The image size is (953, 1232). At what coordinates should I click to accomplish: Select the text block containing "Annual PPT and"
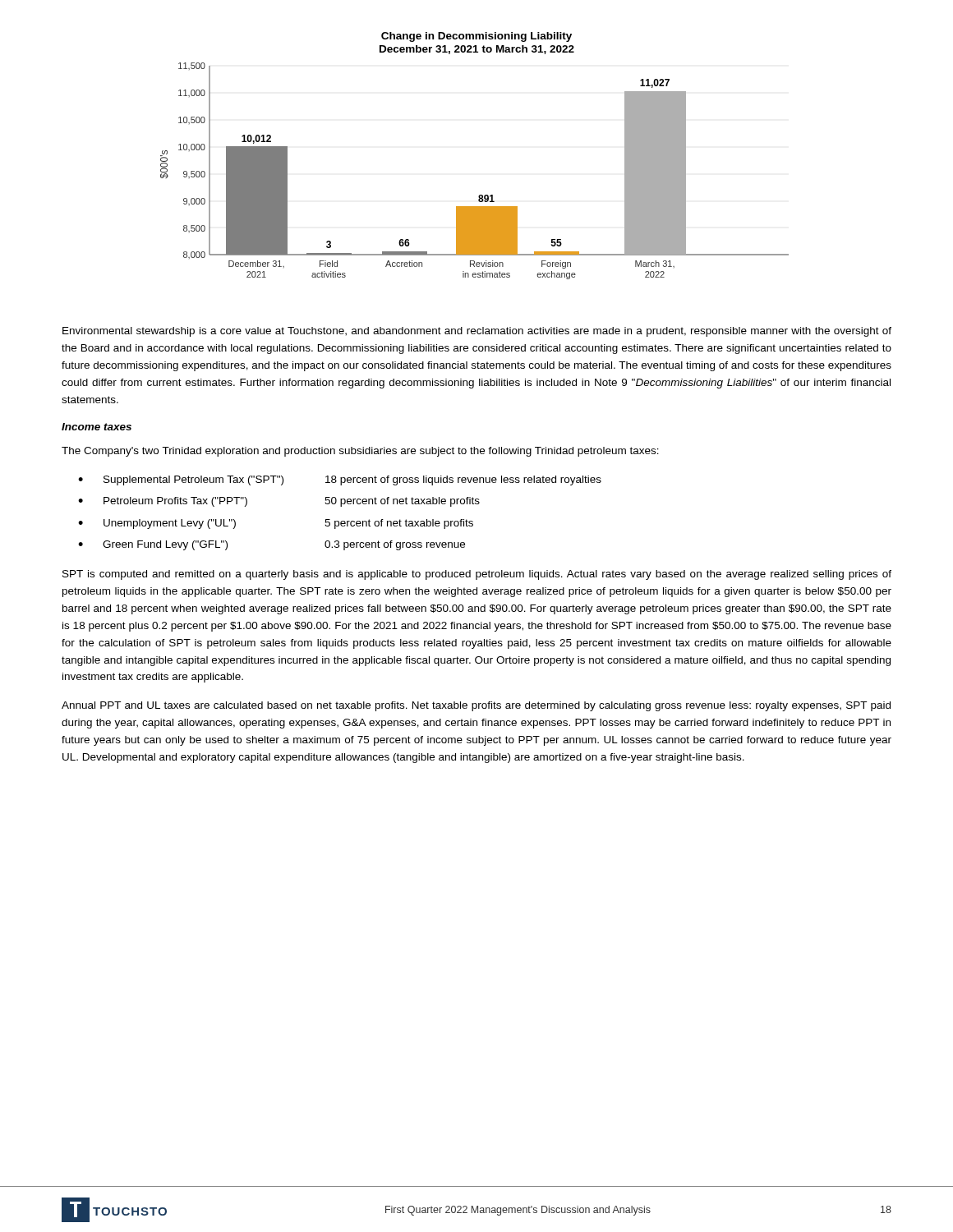[476, 731]
